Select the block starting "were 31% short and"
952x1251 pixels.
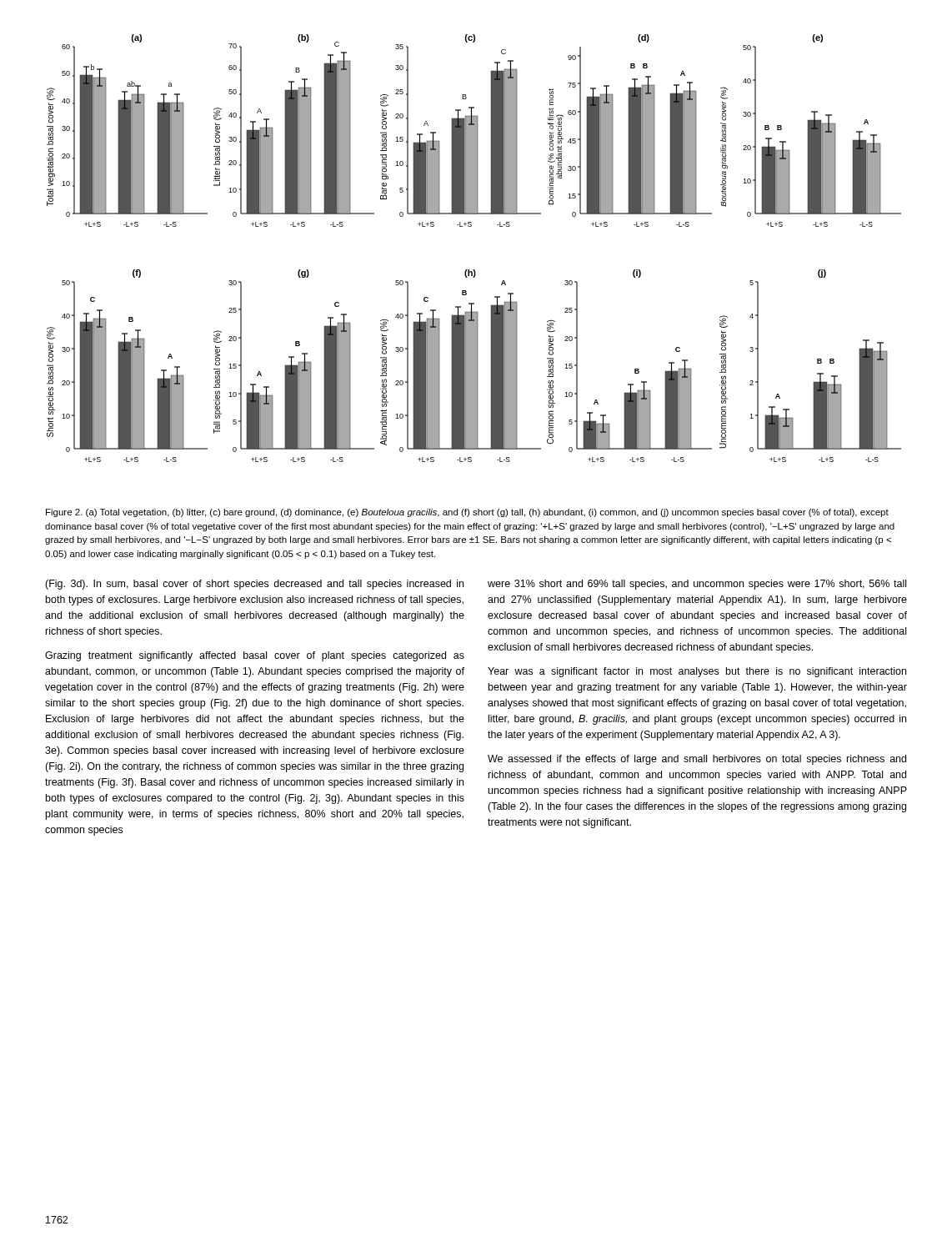pos(697,703)
